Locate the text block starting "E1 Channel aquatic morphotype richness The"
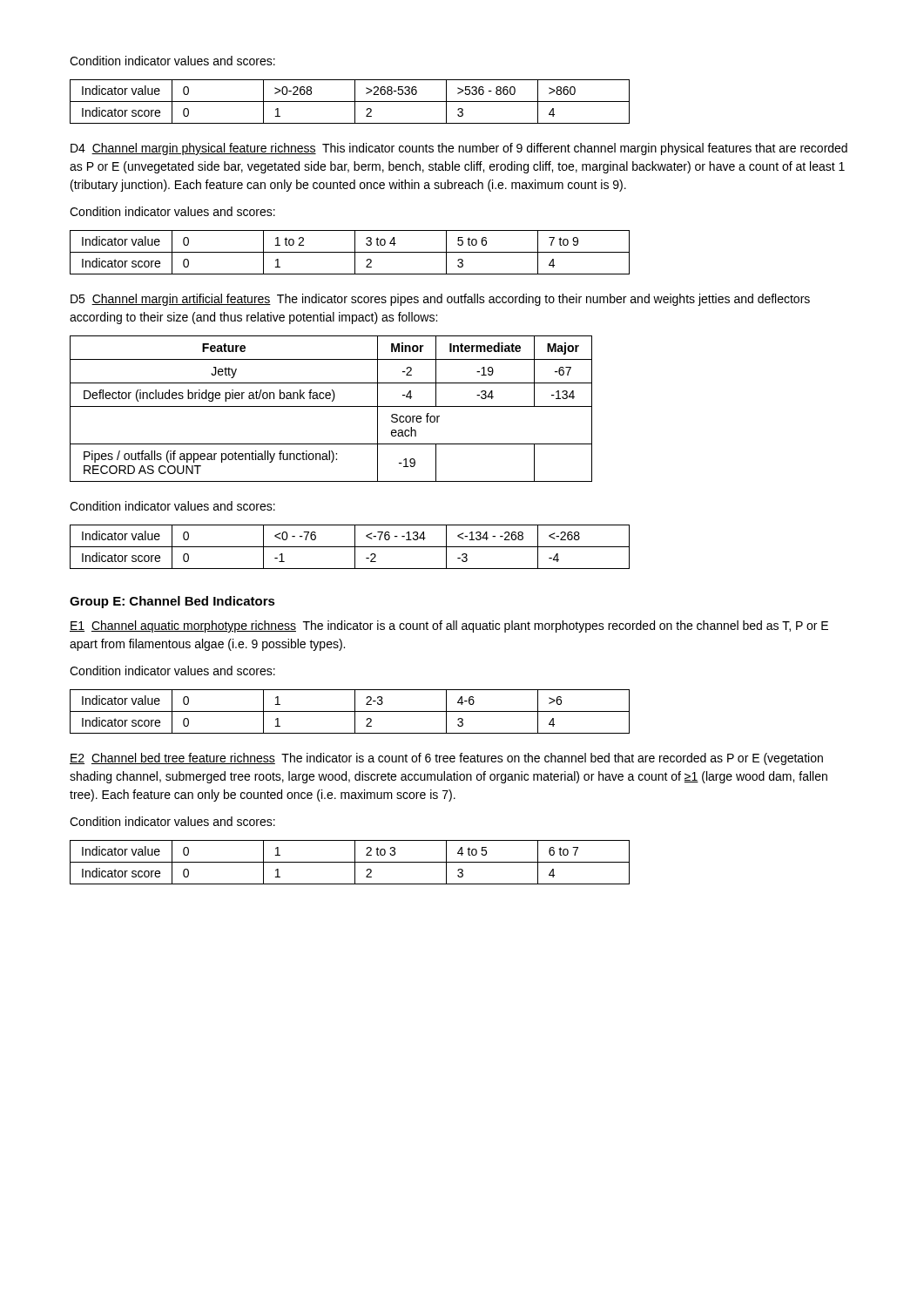The width and height of the screenshot is (924, 1307). (x=449, y=635)
